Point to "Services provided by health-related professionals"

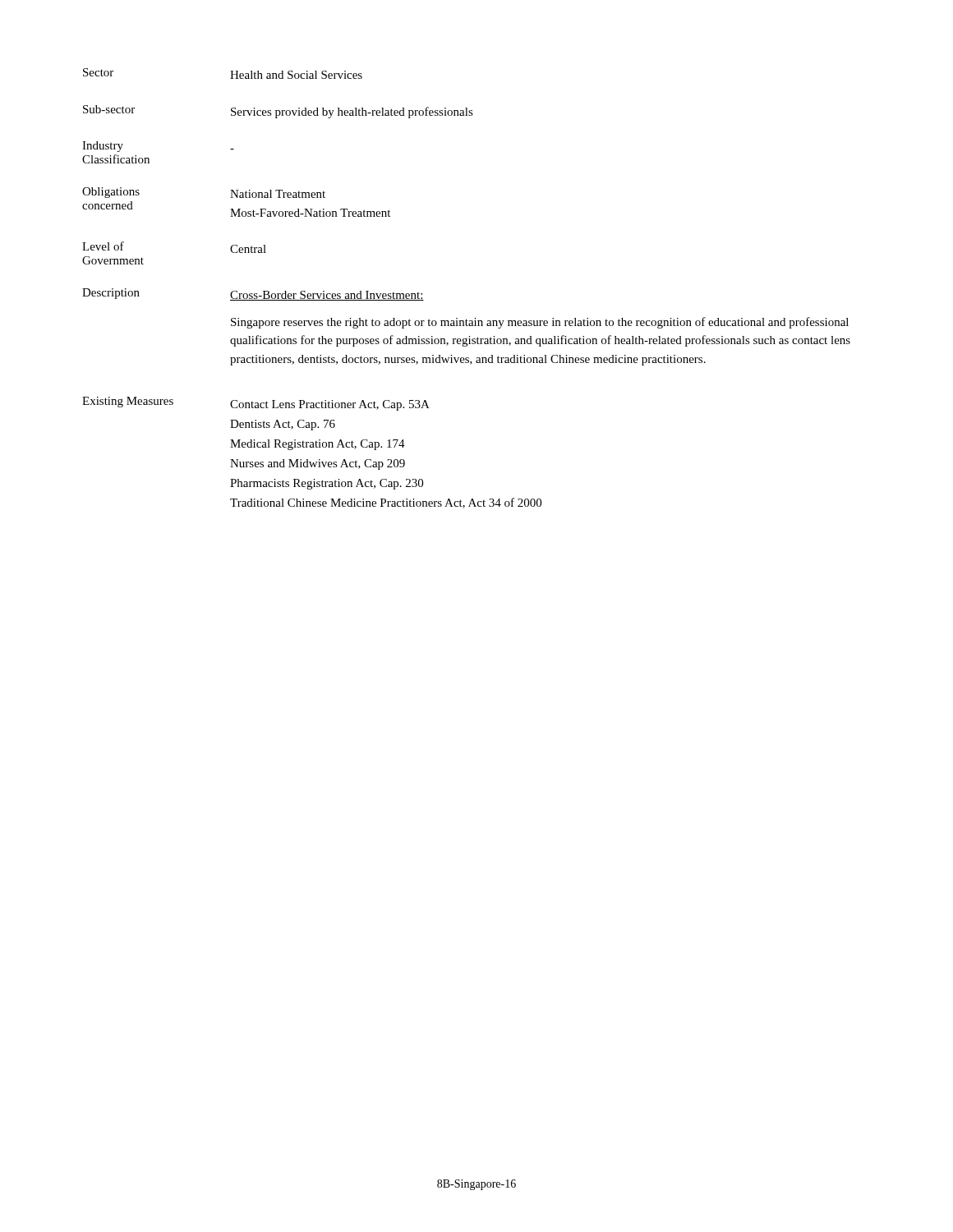(x=352, y=111)
